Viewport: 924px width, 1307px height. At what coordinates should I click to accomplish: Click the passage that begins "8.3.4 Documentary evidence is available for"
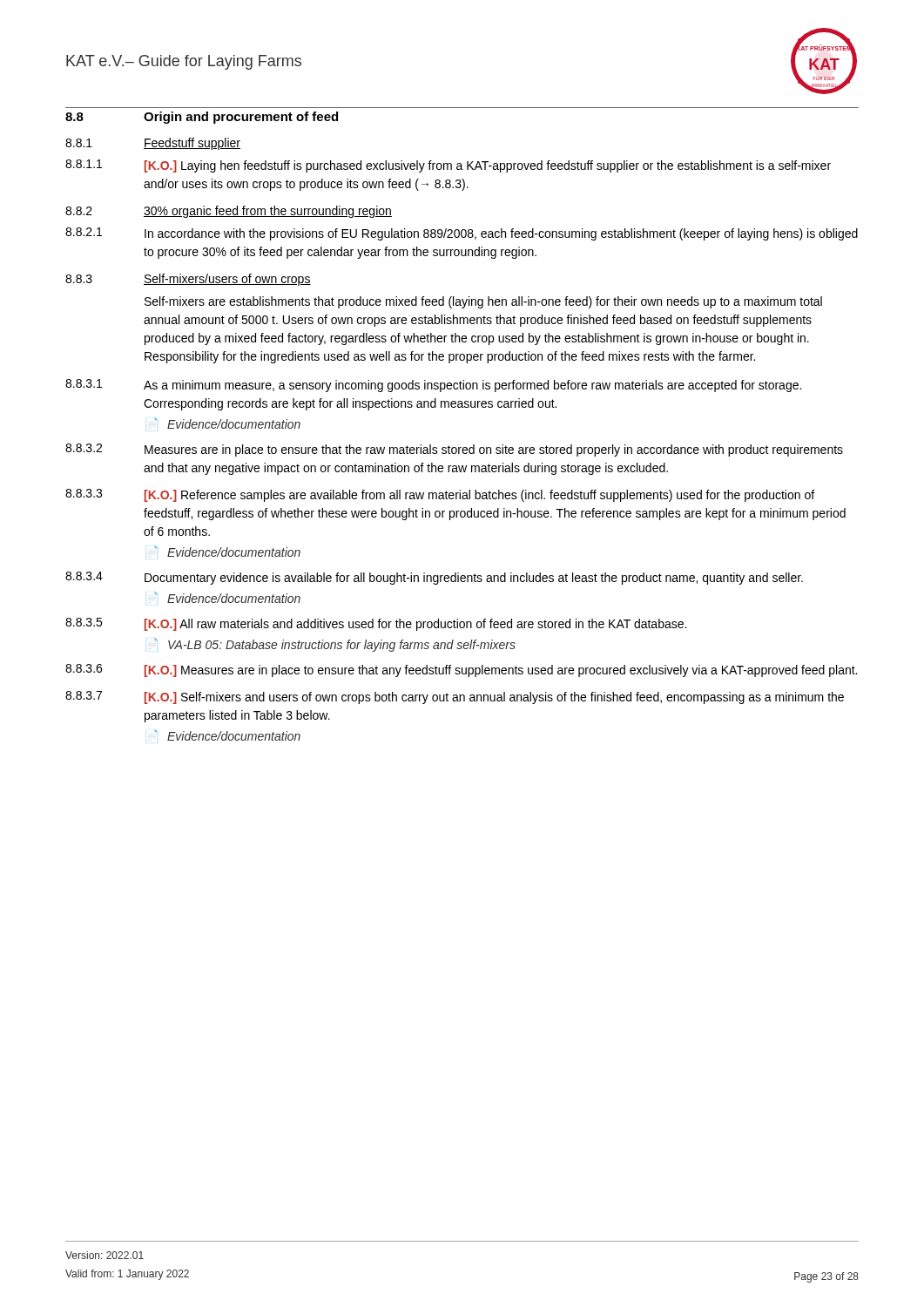[x=462, y=578]
